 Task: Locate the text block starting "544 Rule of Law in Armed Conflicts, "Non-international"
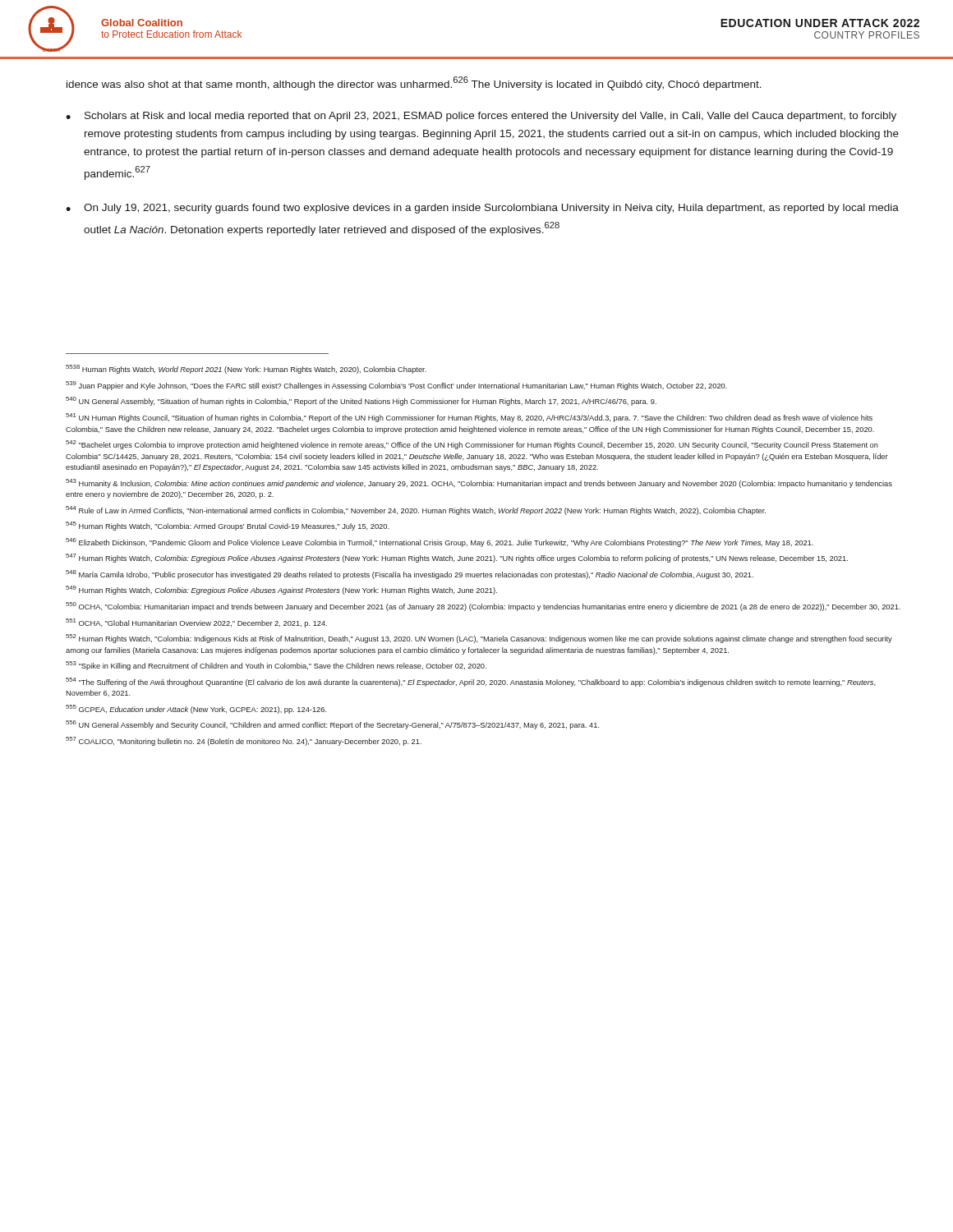416,509
